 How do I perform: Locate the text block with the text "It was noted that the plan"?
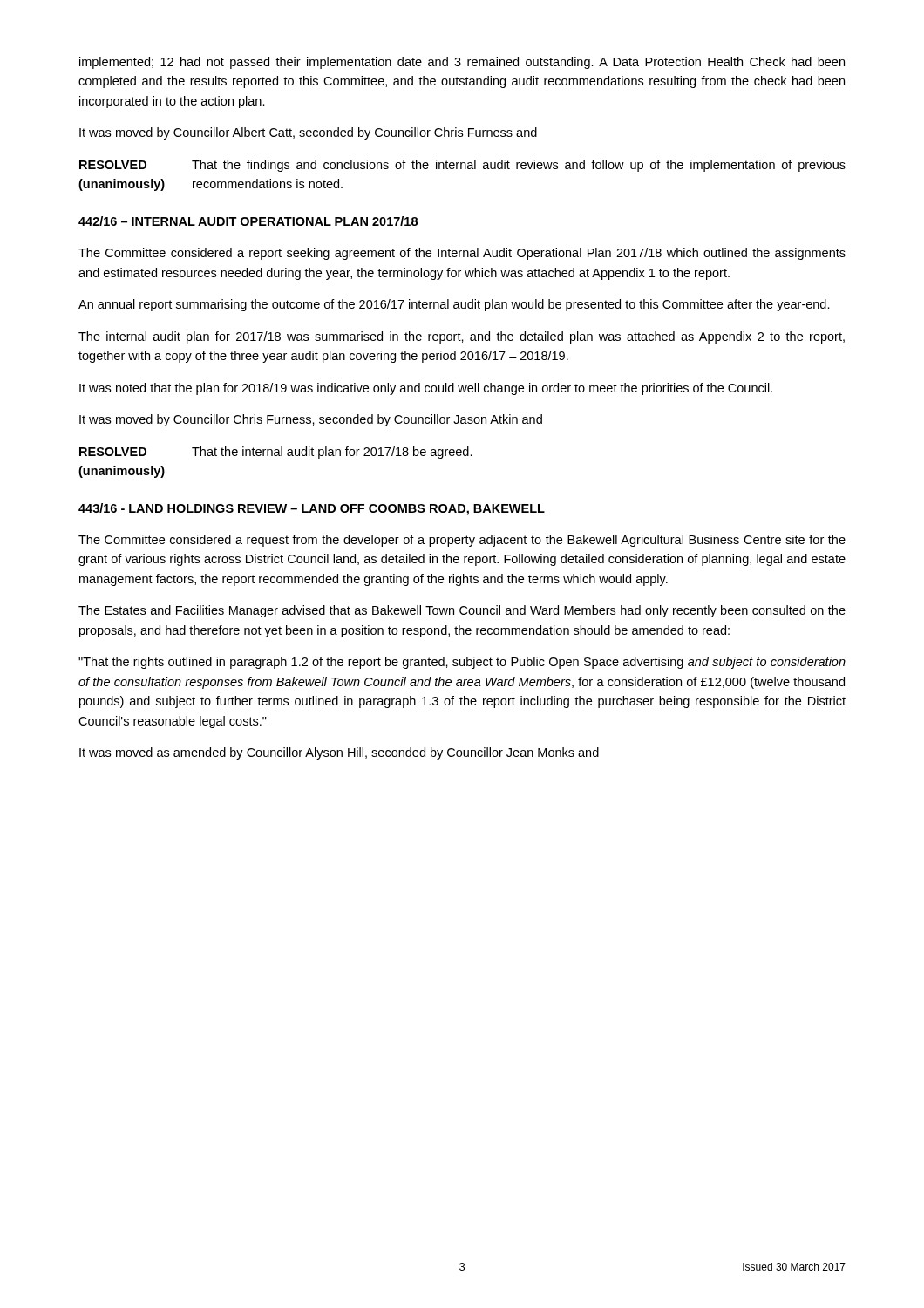coord(426,388)
